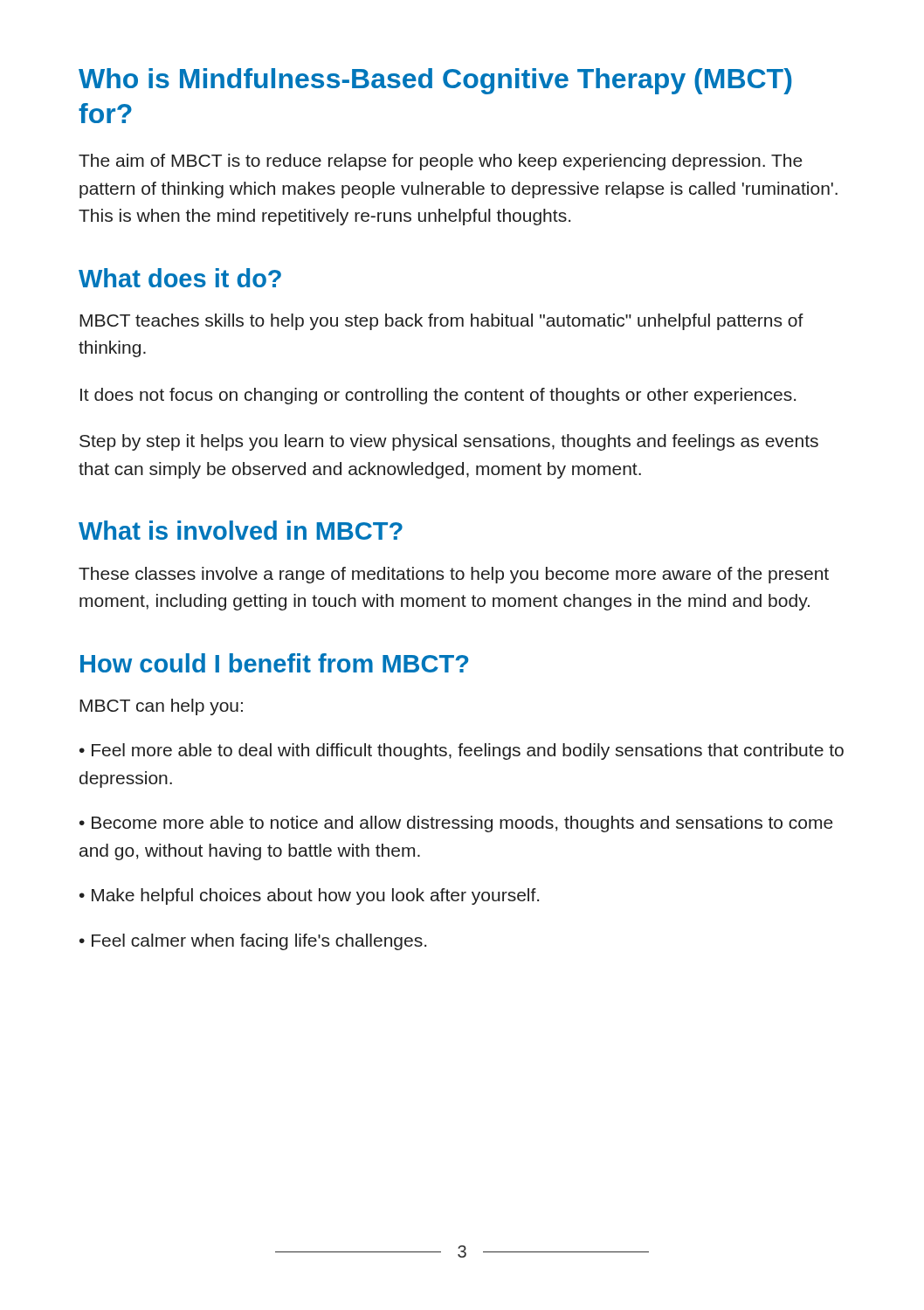Locate the block of text that opens with "MBCT teaches skills to help you step"

pos(441,334)
